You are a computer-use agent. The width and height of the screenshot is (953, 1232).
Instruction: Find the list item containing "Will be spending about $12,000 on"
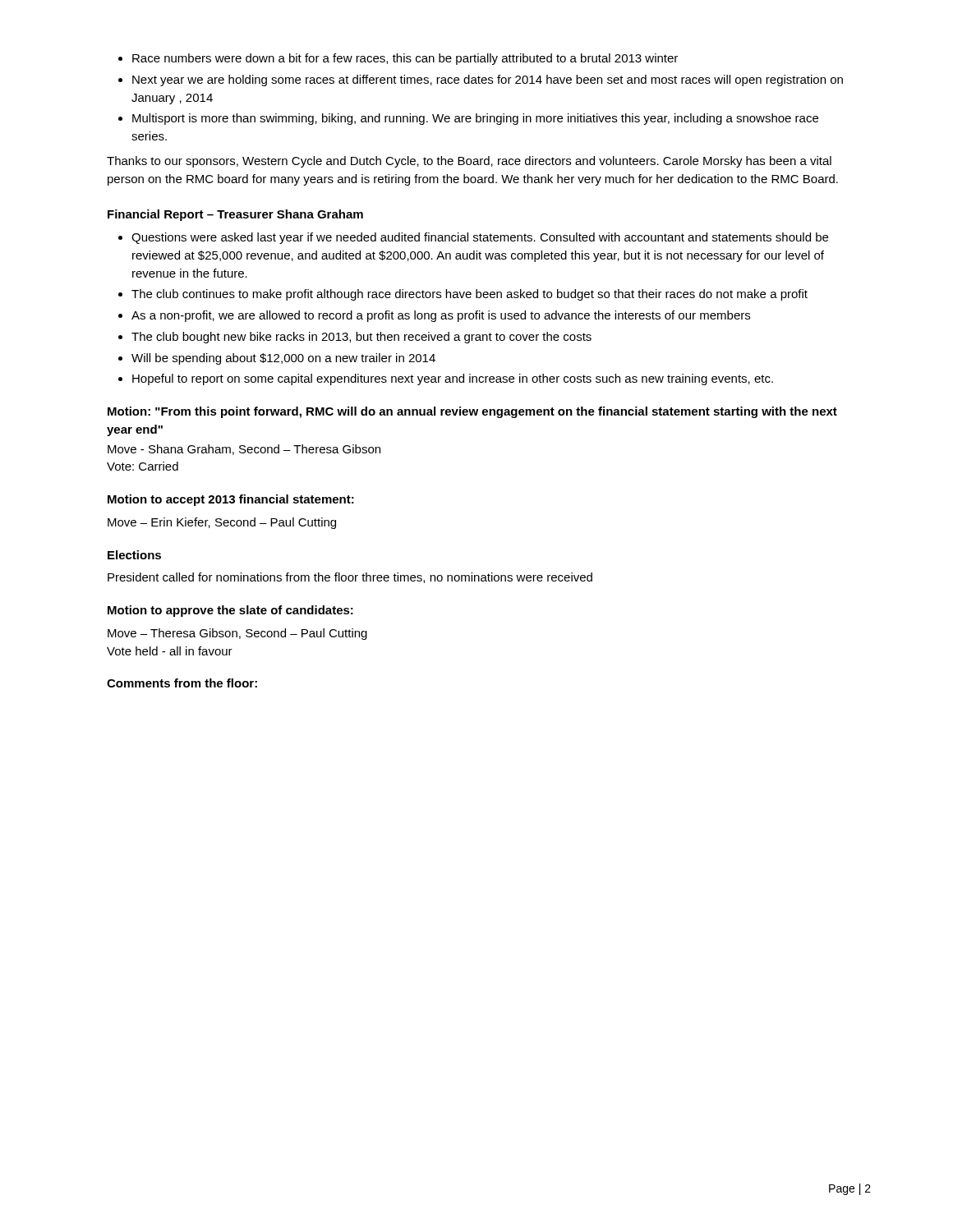[x=283, y=359]
